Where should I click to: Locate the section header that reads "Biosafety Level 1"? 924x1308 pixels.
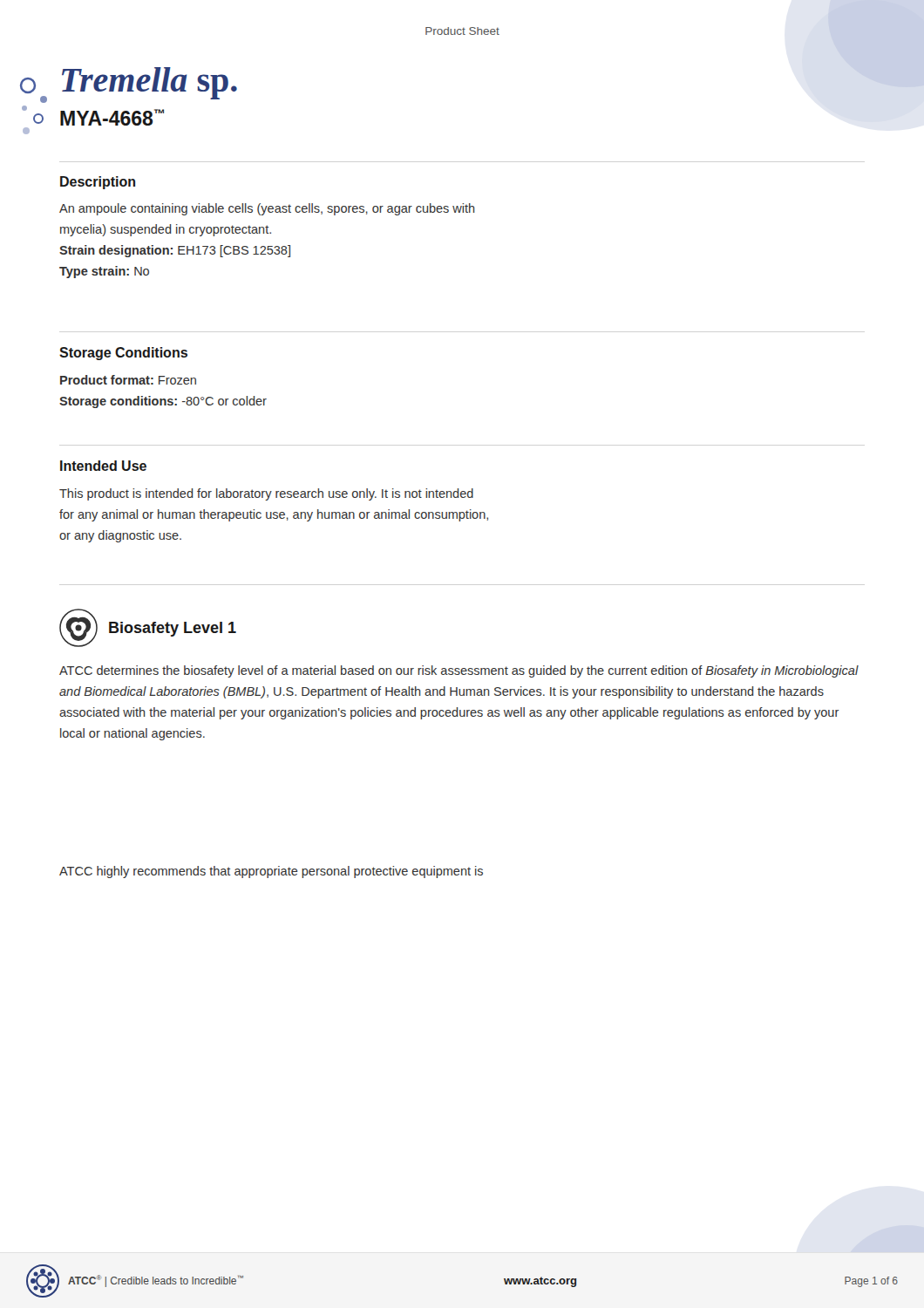click(x=148, y=628)
